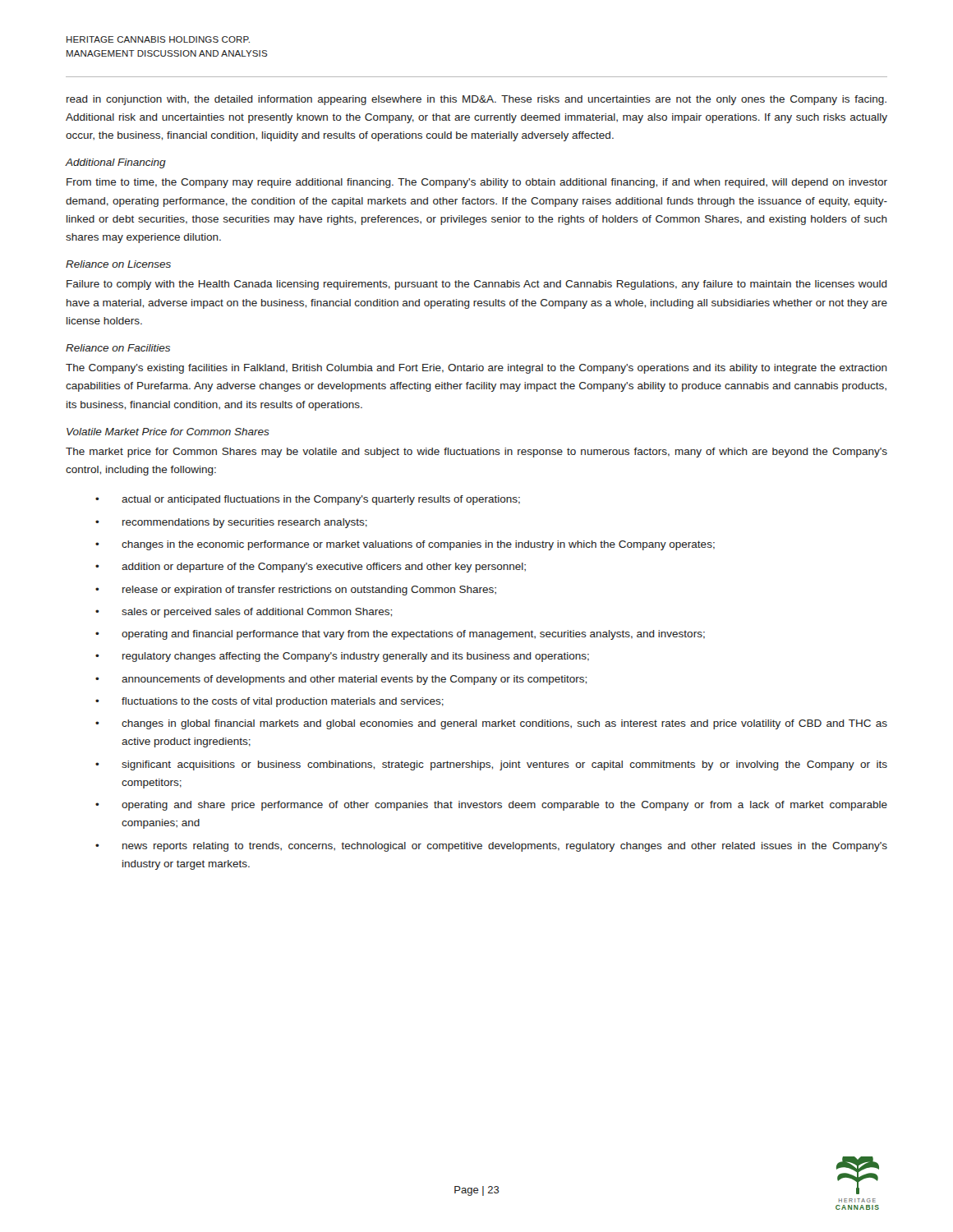Find the list item that says "• actual or anticipated"
This screenshot has width=953, height=1232.
(491, 500)
